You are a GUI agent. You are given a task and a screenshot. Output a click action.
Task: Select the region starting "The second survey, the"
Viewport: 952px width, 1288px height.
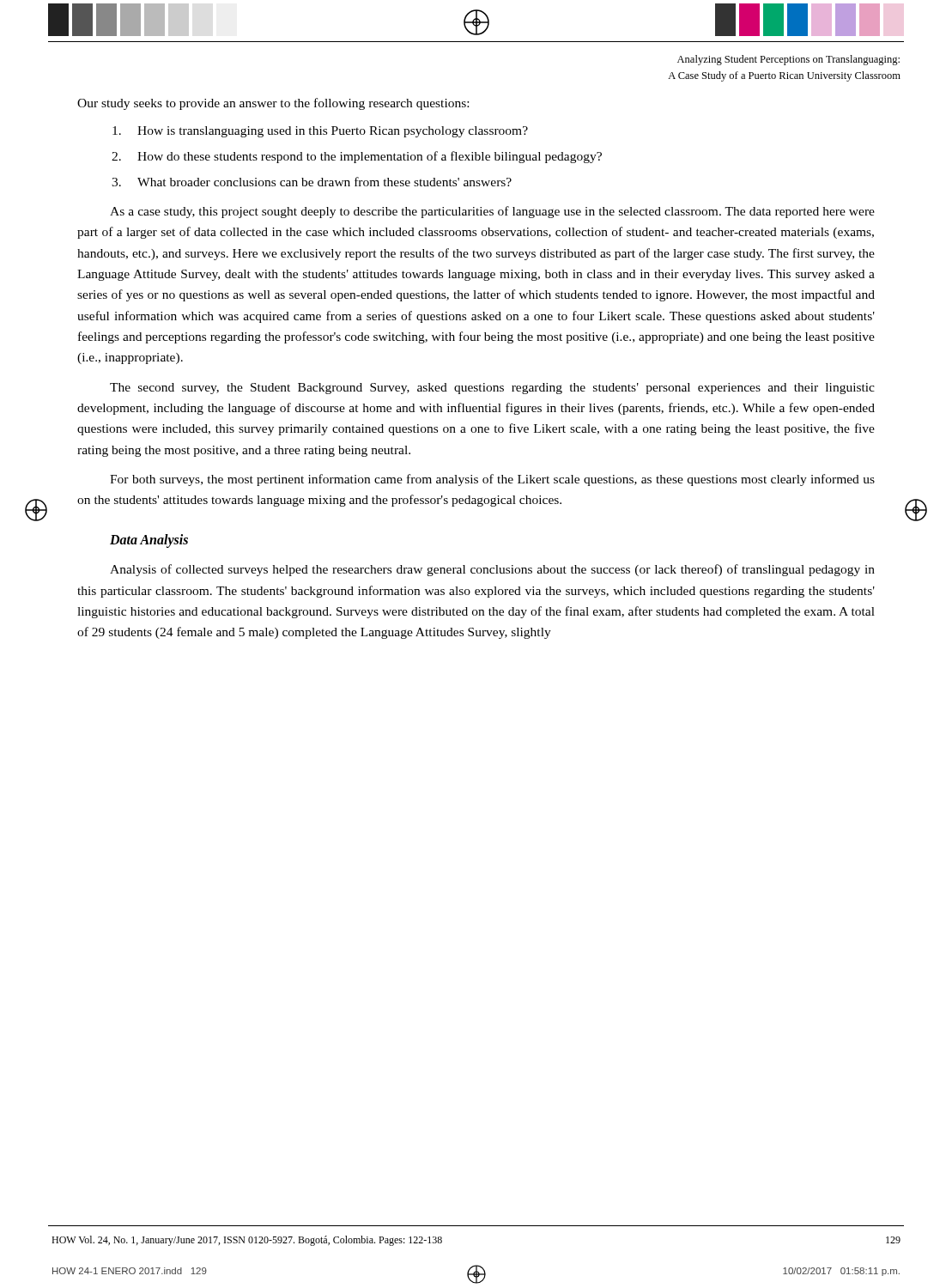[x=476, y=418]
